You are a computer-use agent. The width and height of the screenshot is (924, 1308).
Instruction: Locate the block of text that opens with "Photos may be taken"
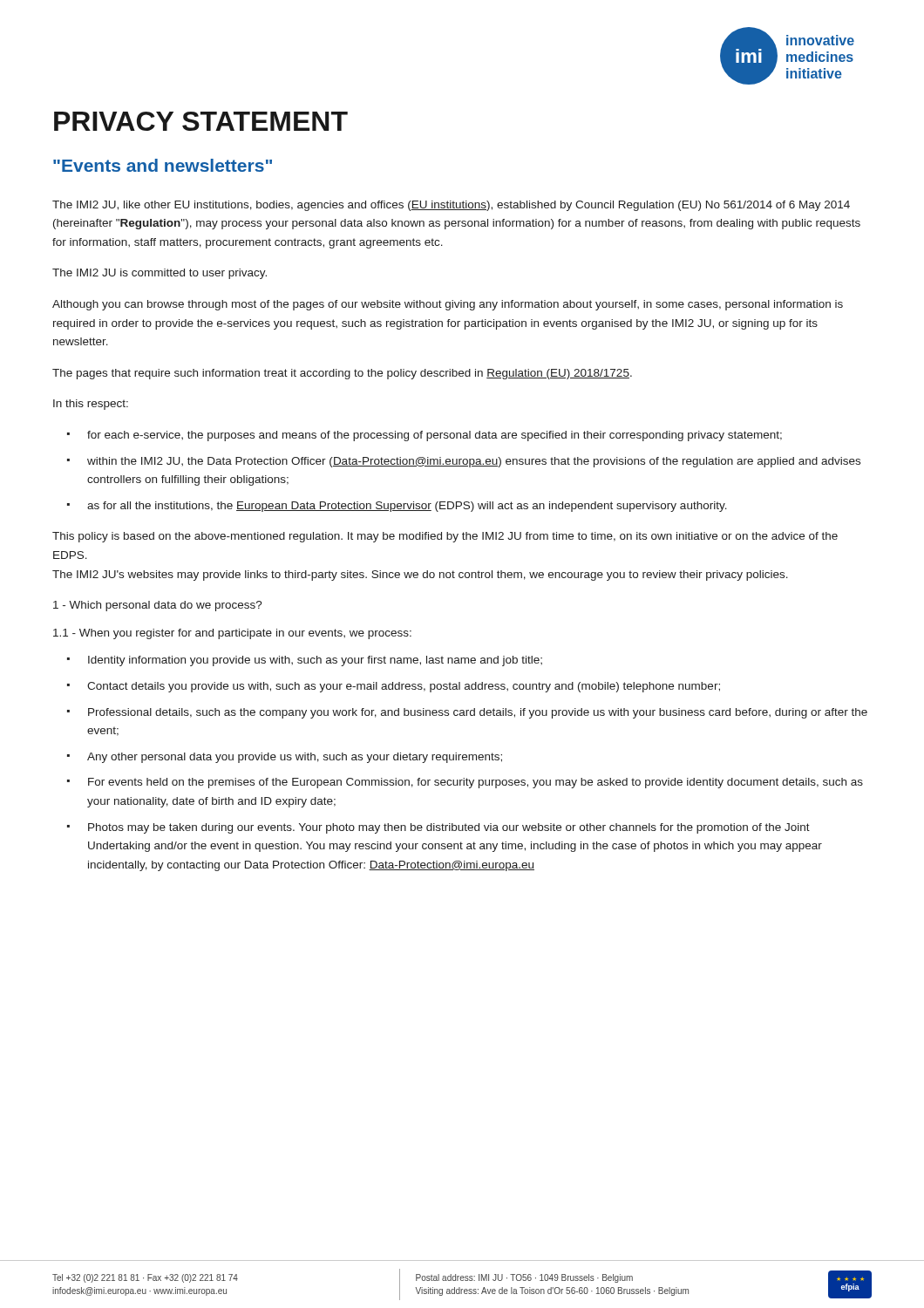(x=454, y=845)
